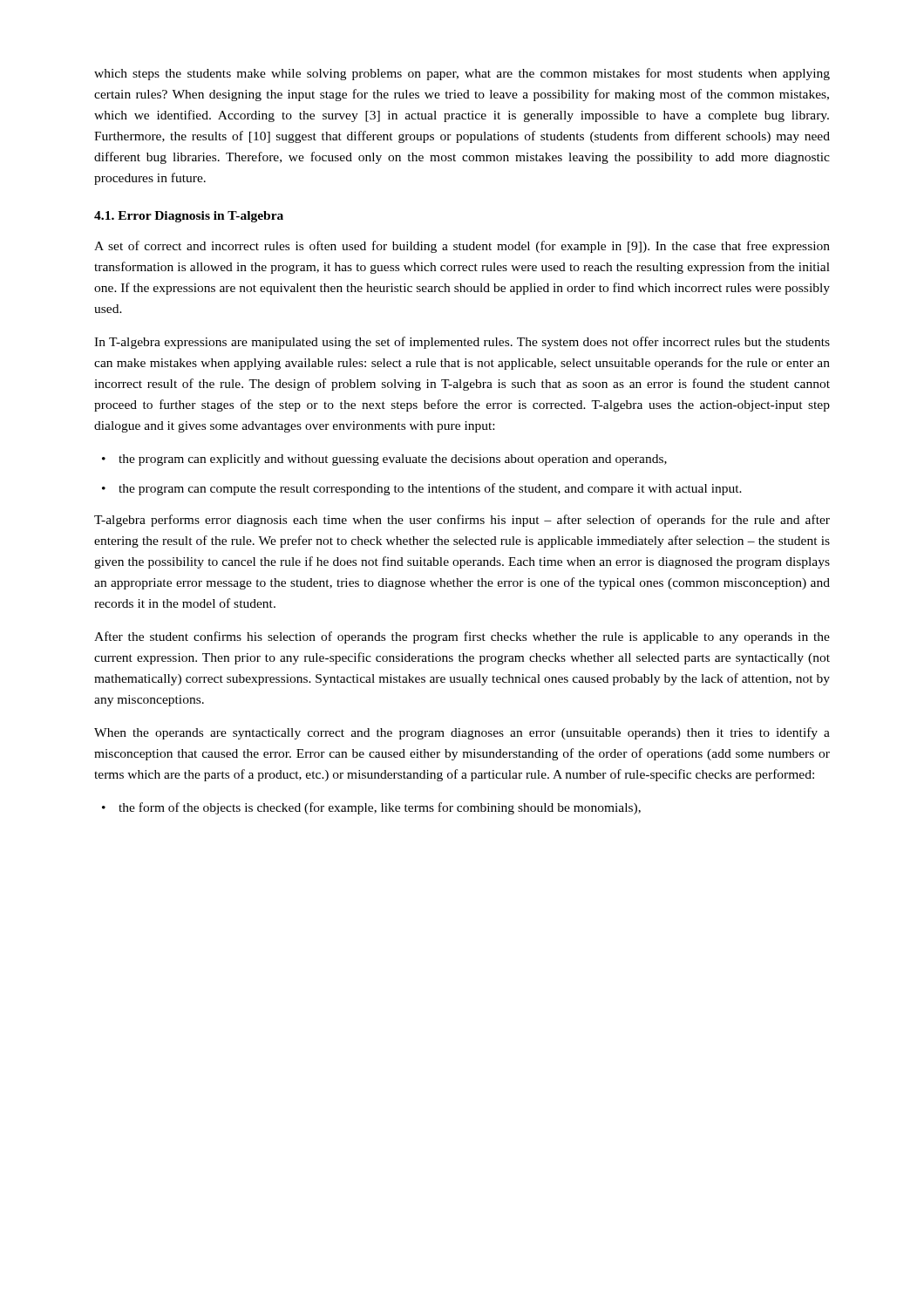
Task: Select the text block containing "which steps the students make while solving"
Action: click(462, 126)
